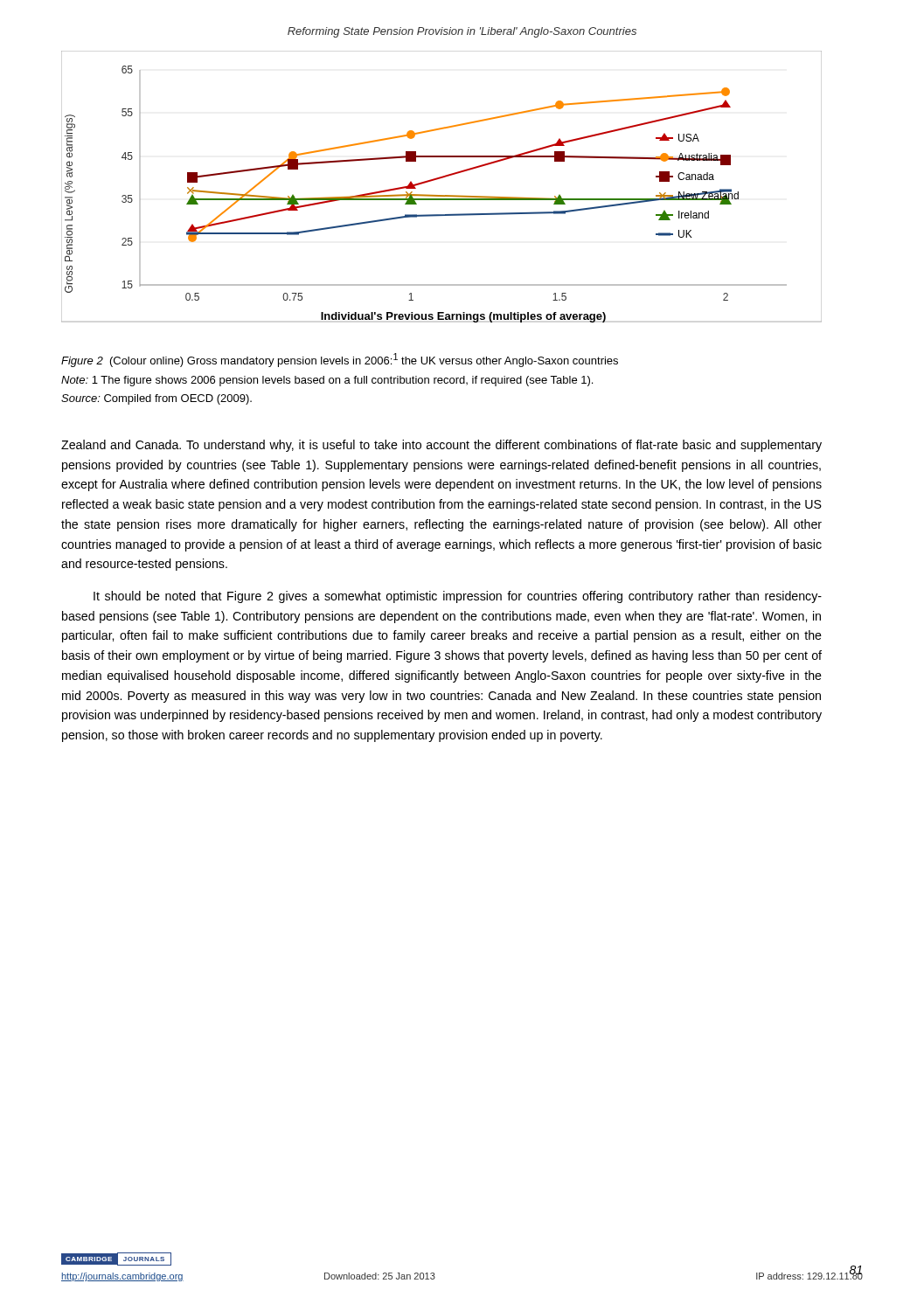Where is the passage that starts "Zealand and Canada. To"?
The height and width of the screenshot is (1311, 924).
pyautogui.click(x=441, y=590)
